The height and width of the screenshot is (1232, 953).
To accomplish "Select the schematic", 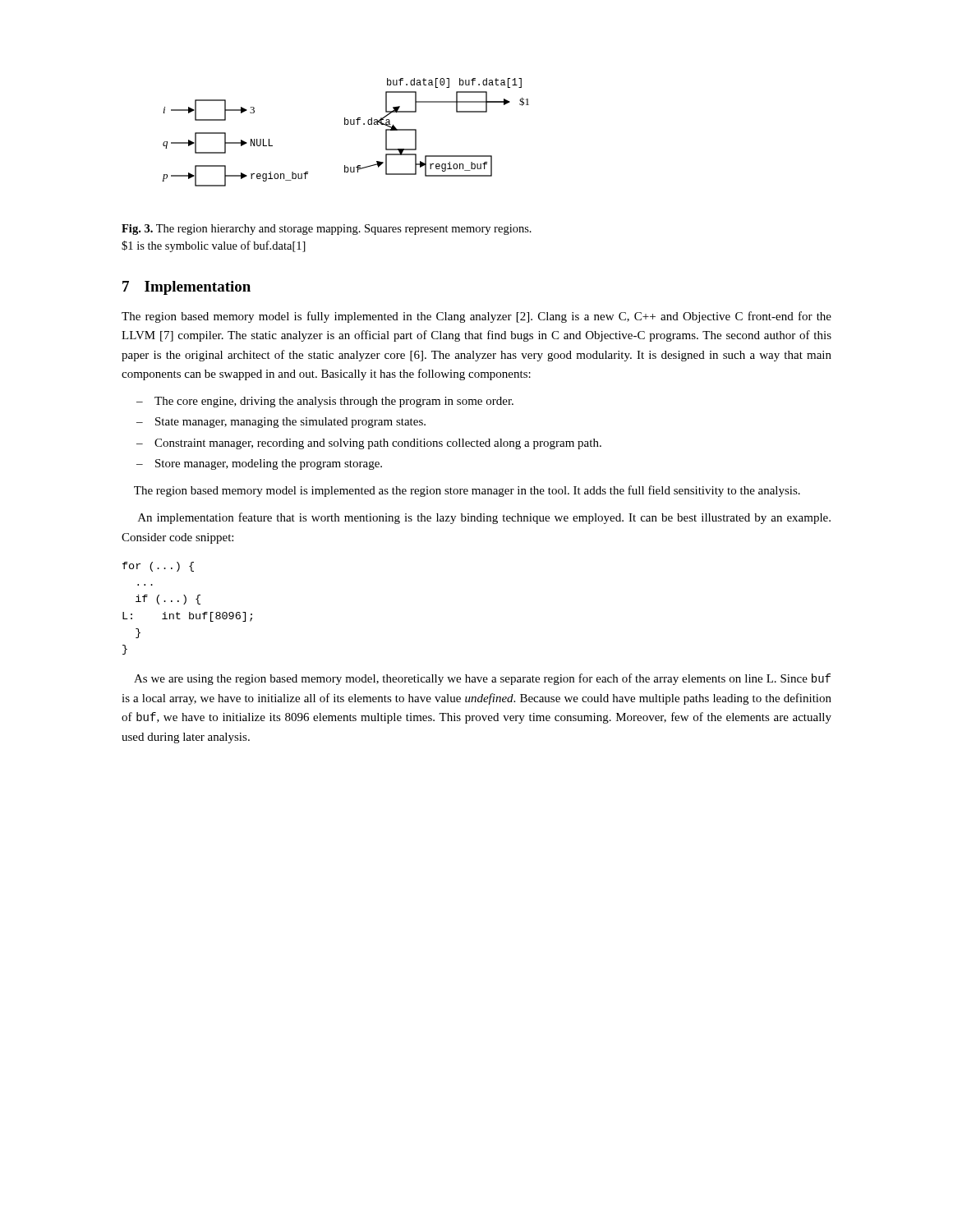I will coord(476,140).
